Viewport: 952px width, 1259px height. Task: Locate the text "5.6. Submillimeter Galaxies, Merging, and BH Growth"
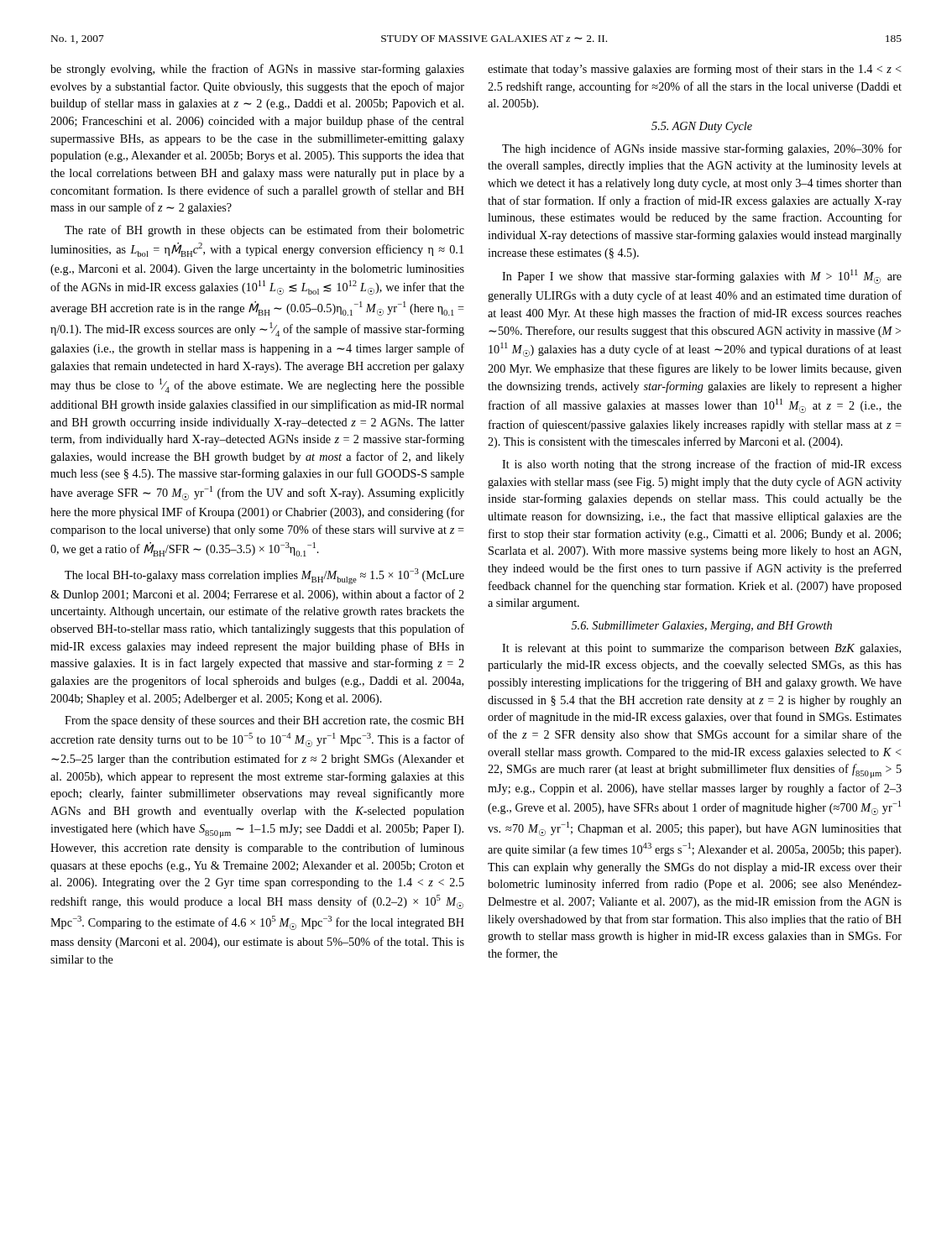pyautogui.click(x=695, y=625)
